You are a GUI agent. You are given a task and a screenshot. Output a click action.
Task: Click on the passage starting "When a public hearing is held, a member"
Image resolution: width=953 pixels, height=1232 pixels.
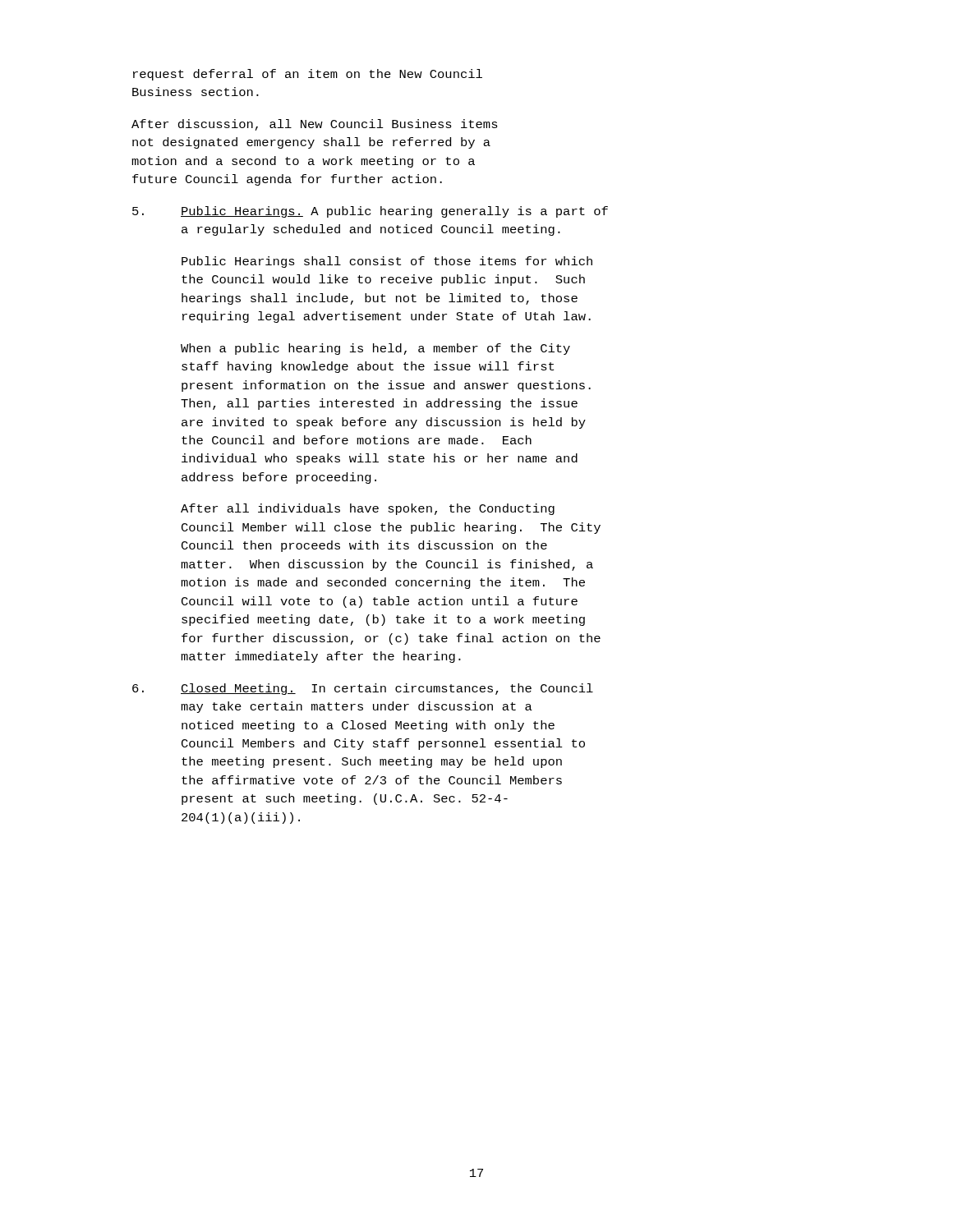(x=387, y=413)
